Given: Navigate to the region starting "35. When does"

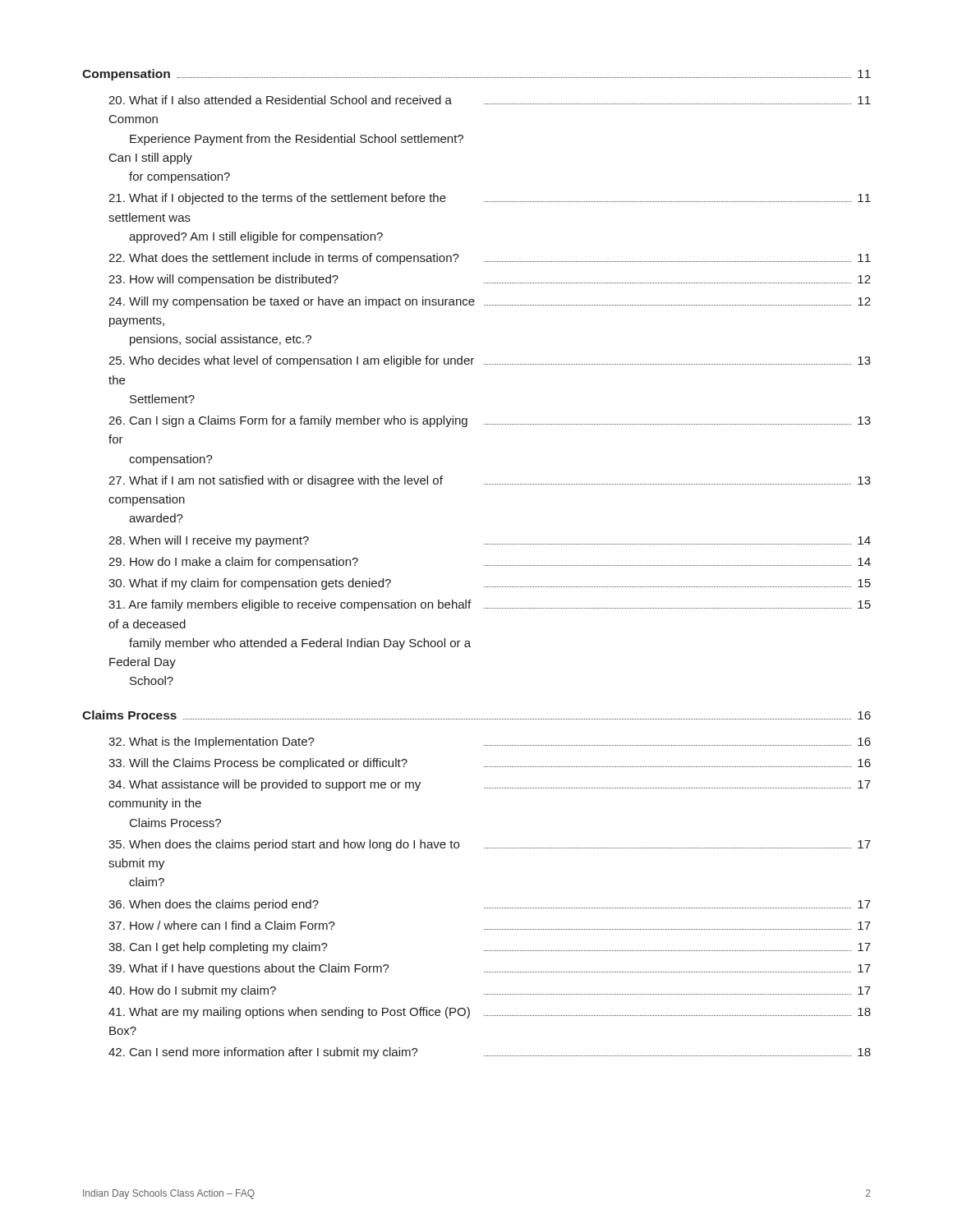Looking at the screenshot, I should [x=490, y=845].
